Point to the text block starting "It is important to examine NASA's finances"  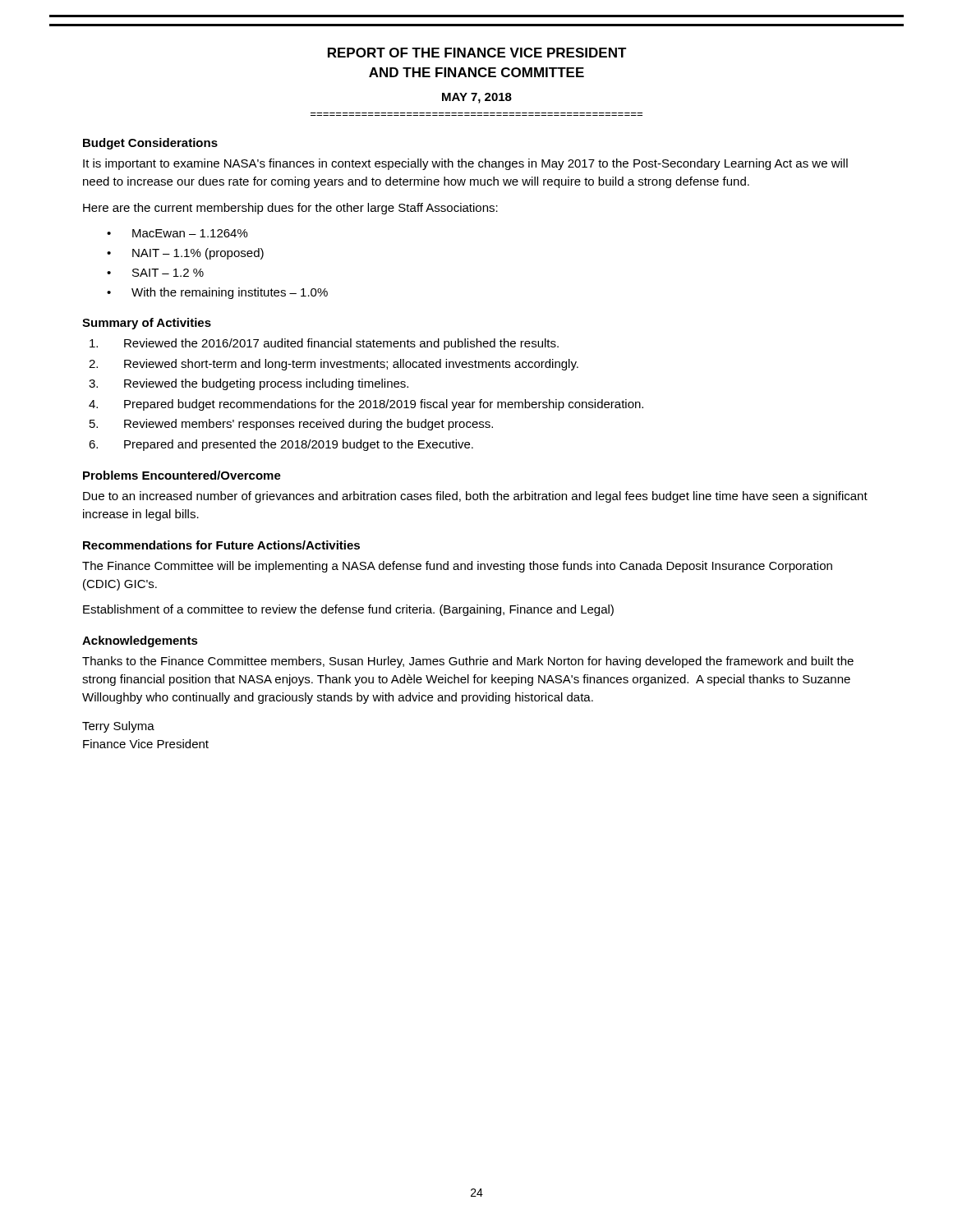(x=465, y=172)
